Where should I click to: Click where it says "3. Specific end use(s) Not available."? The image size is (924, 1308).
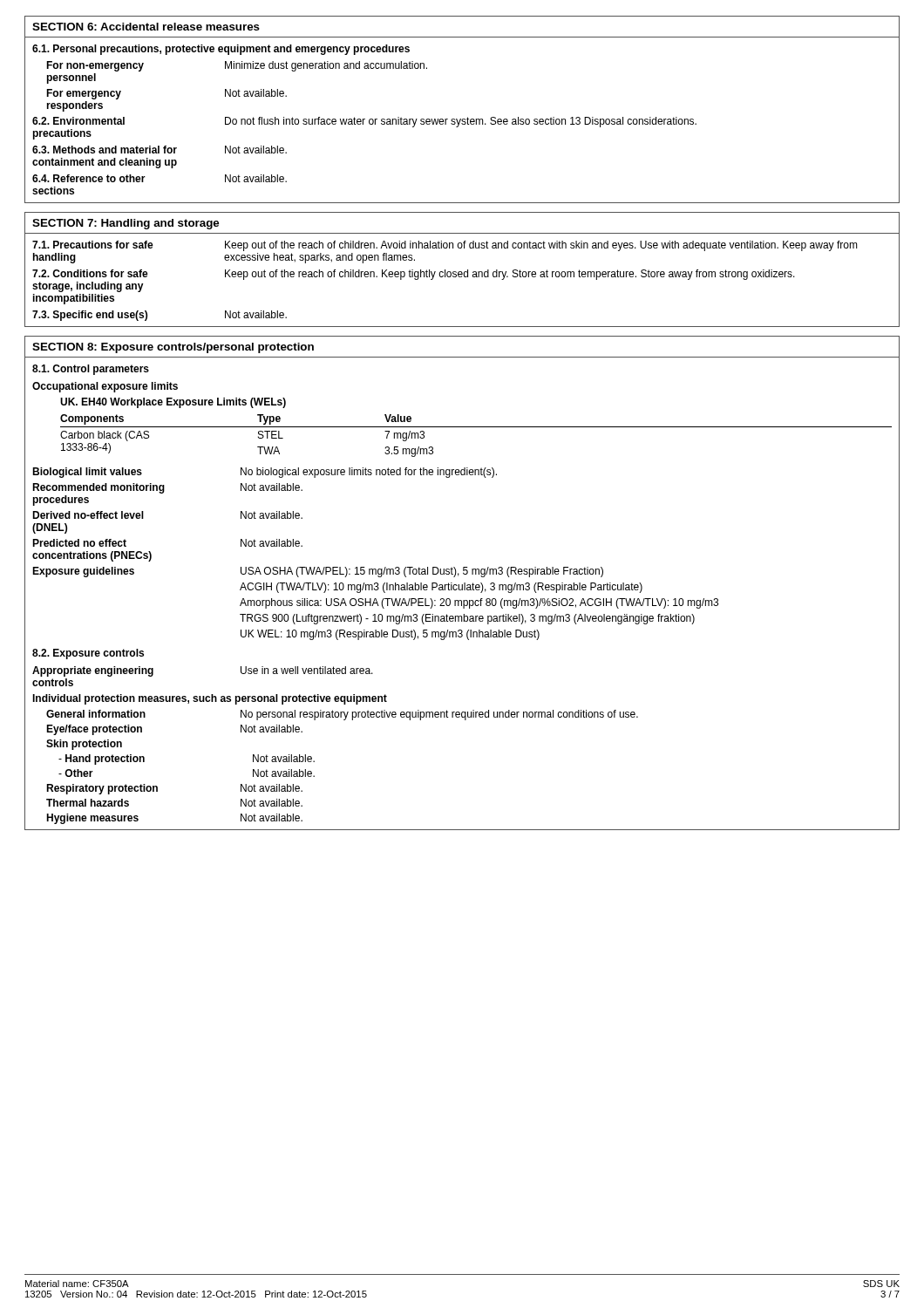(x=462, y=315)
